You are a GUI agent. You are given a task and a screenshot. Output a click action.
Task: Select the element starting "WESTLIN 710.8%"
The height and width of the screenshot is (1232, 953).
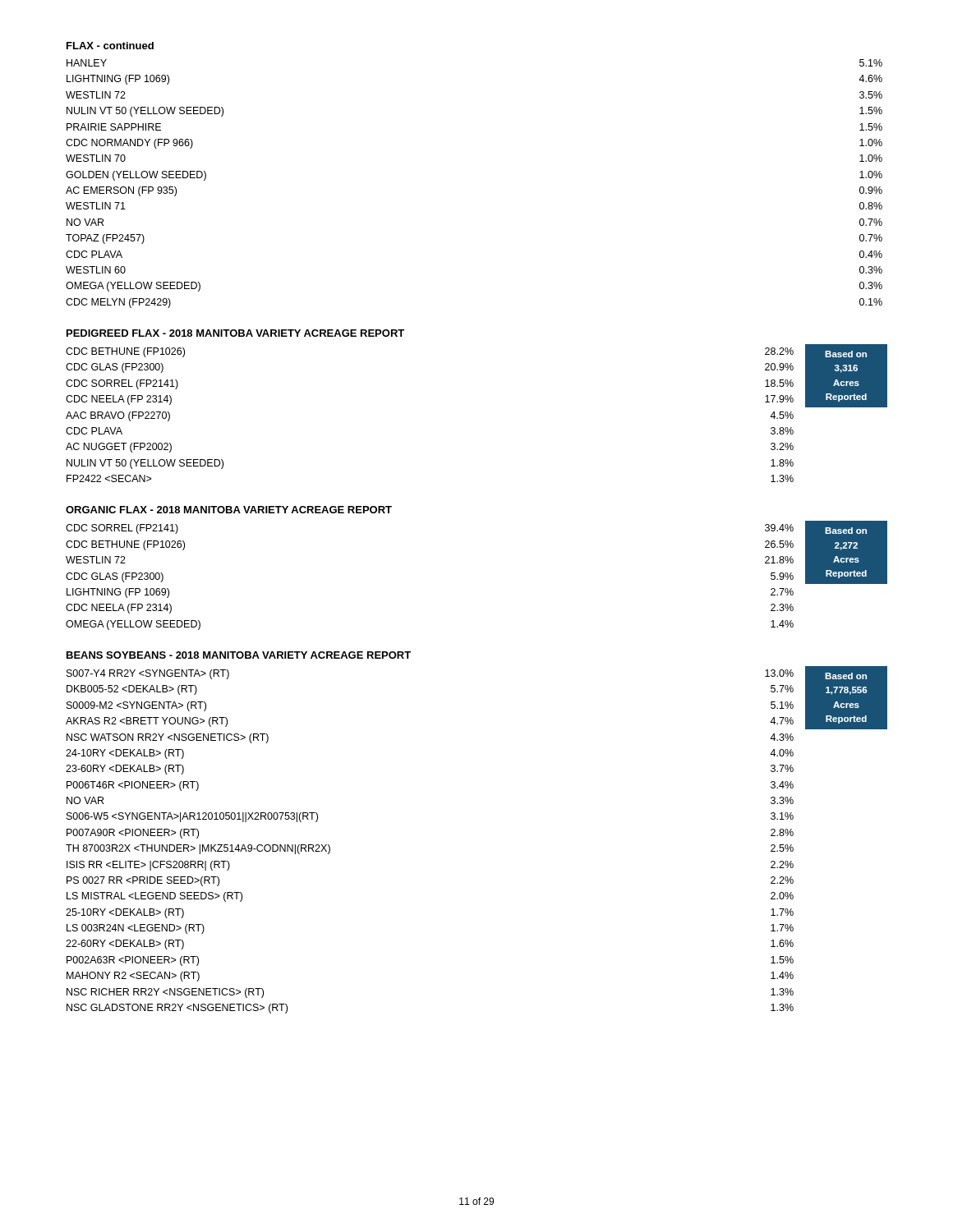97,206
